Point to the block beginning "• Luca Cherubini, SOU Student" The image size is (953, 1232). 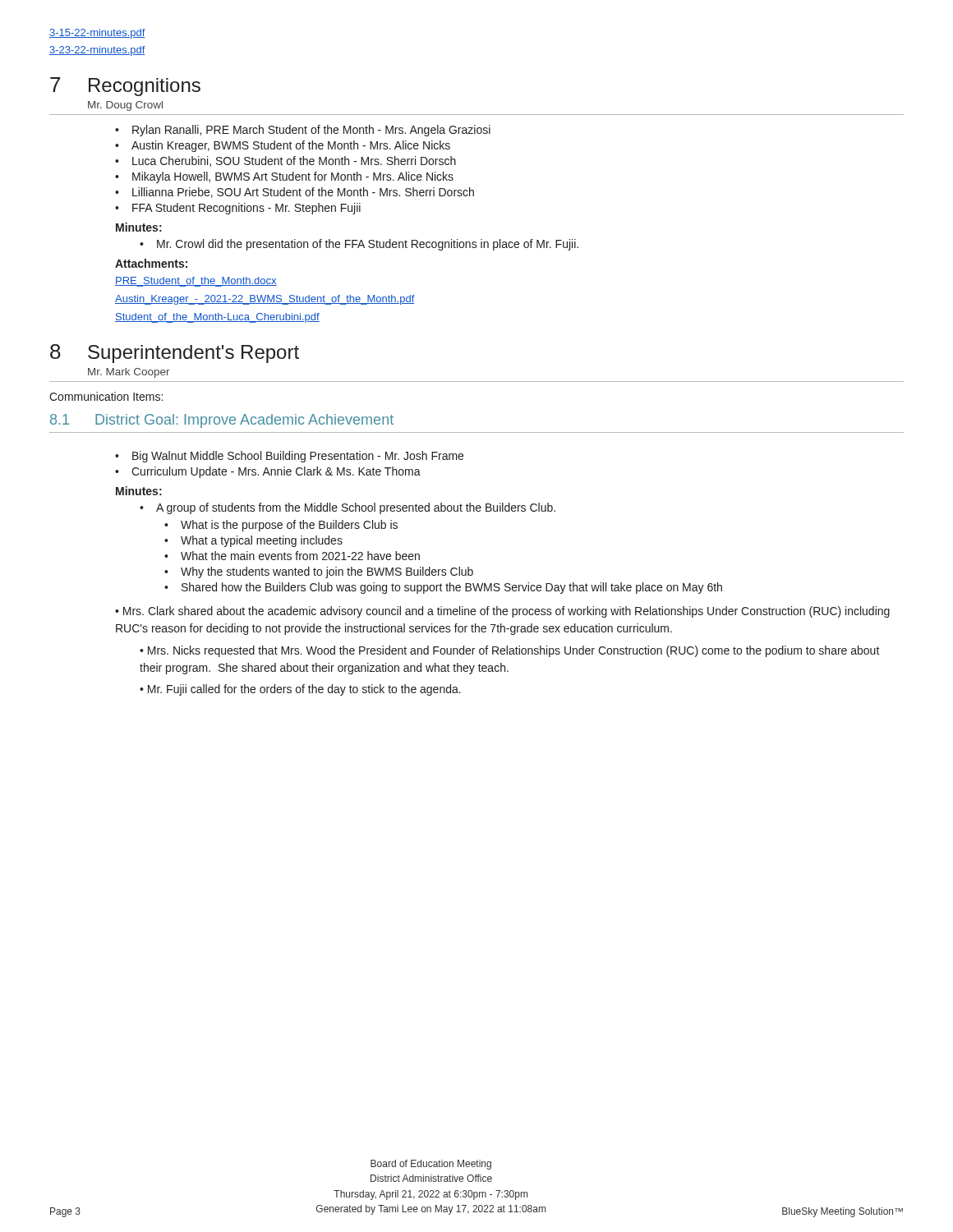click(x=285, y=161)
